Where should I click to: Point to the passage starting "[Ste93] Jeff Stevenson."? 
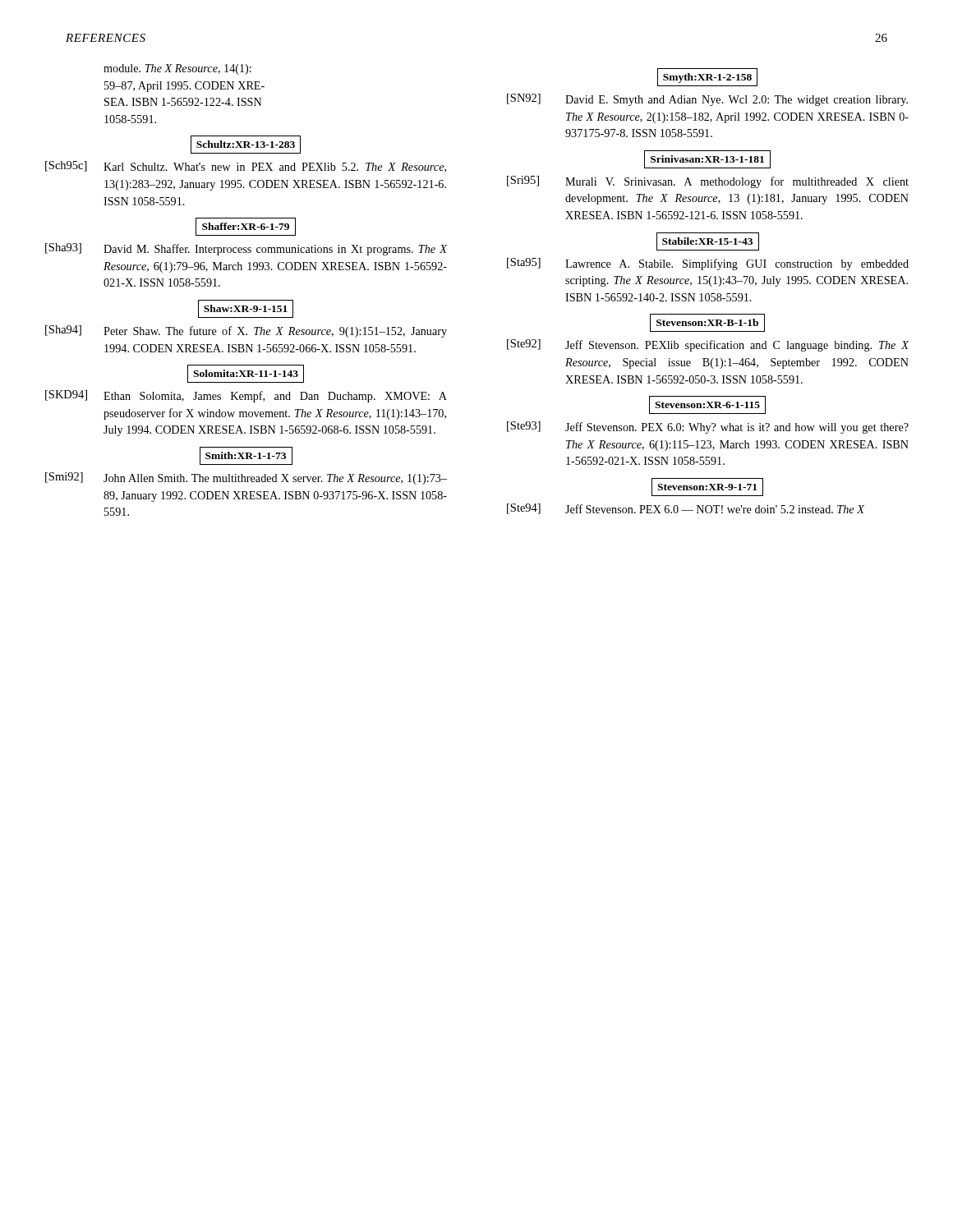tap(707, 444)
